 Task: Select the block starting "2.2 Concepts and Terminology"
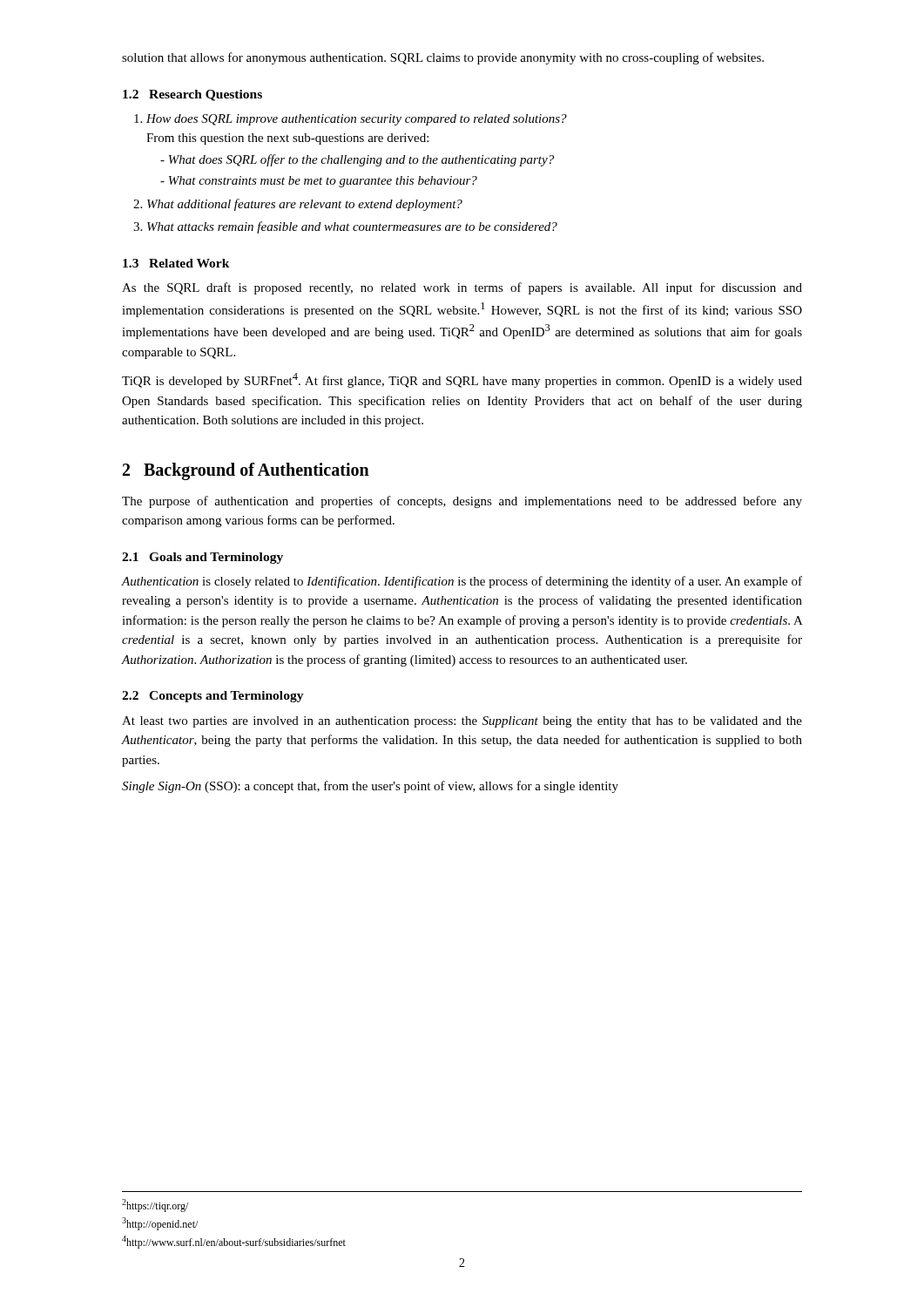click(213, 697)
